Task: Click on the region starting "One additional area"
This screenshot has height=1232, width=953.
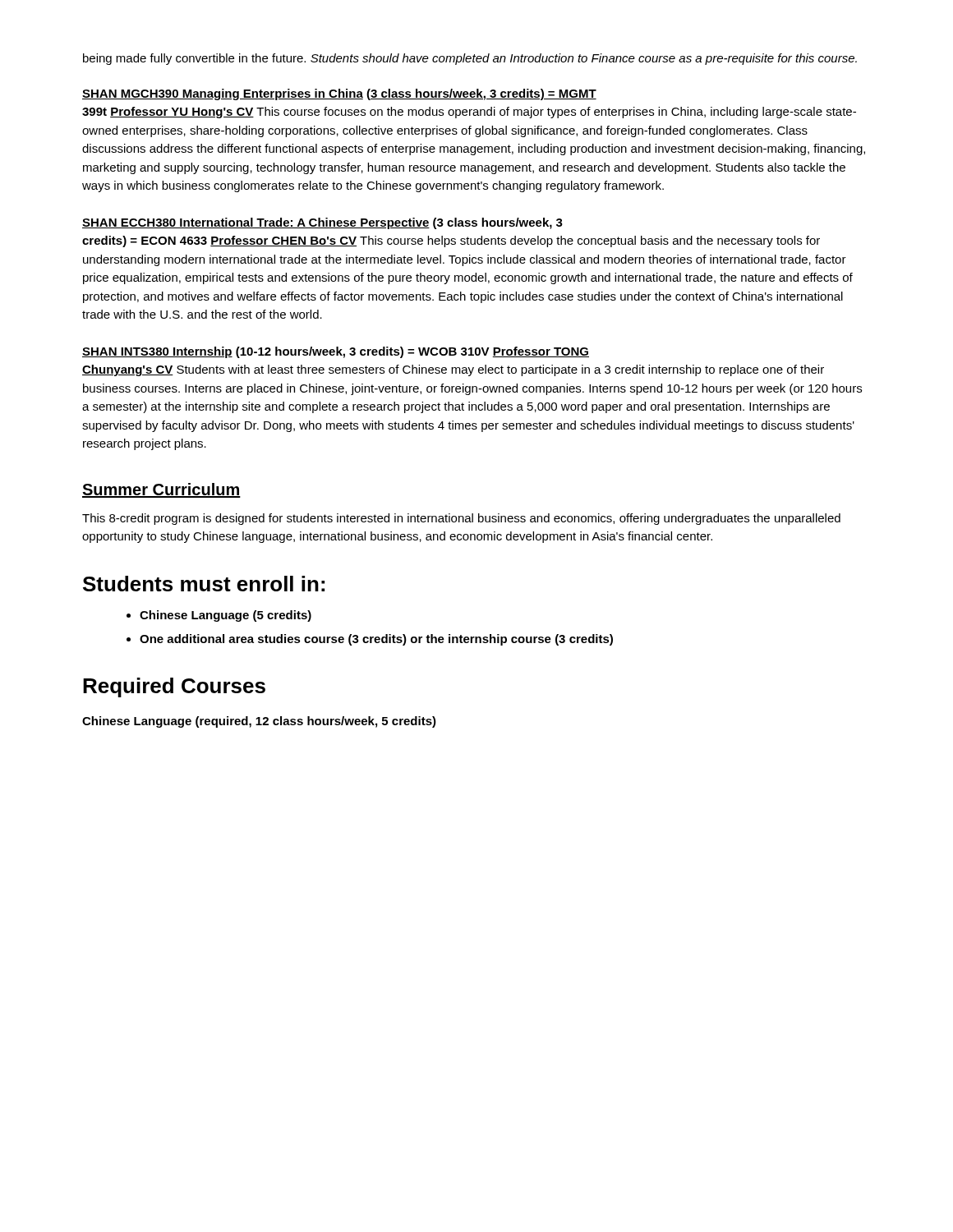Action: (377, 638)
